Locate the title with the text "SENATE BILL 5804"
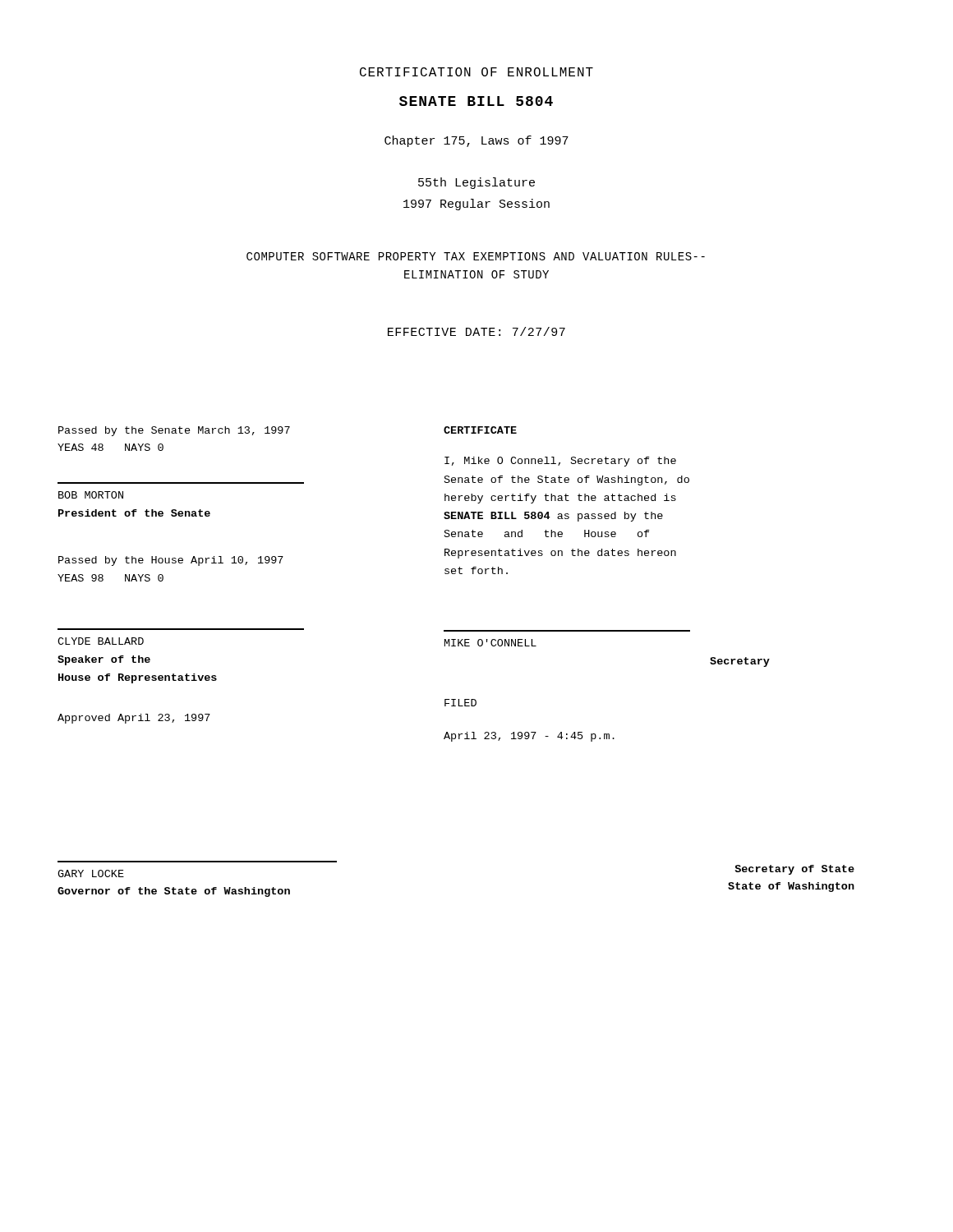Viewport: 953px width, 1232px height. (x=476, y=102)
